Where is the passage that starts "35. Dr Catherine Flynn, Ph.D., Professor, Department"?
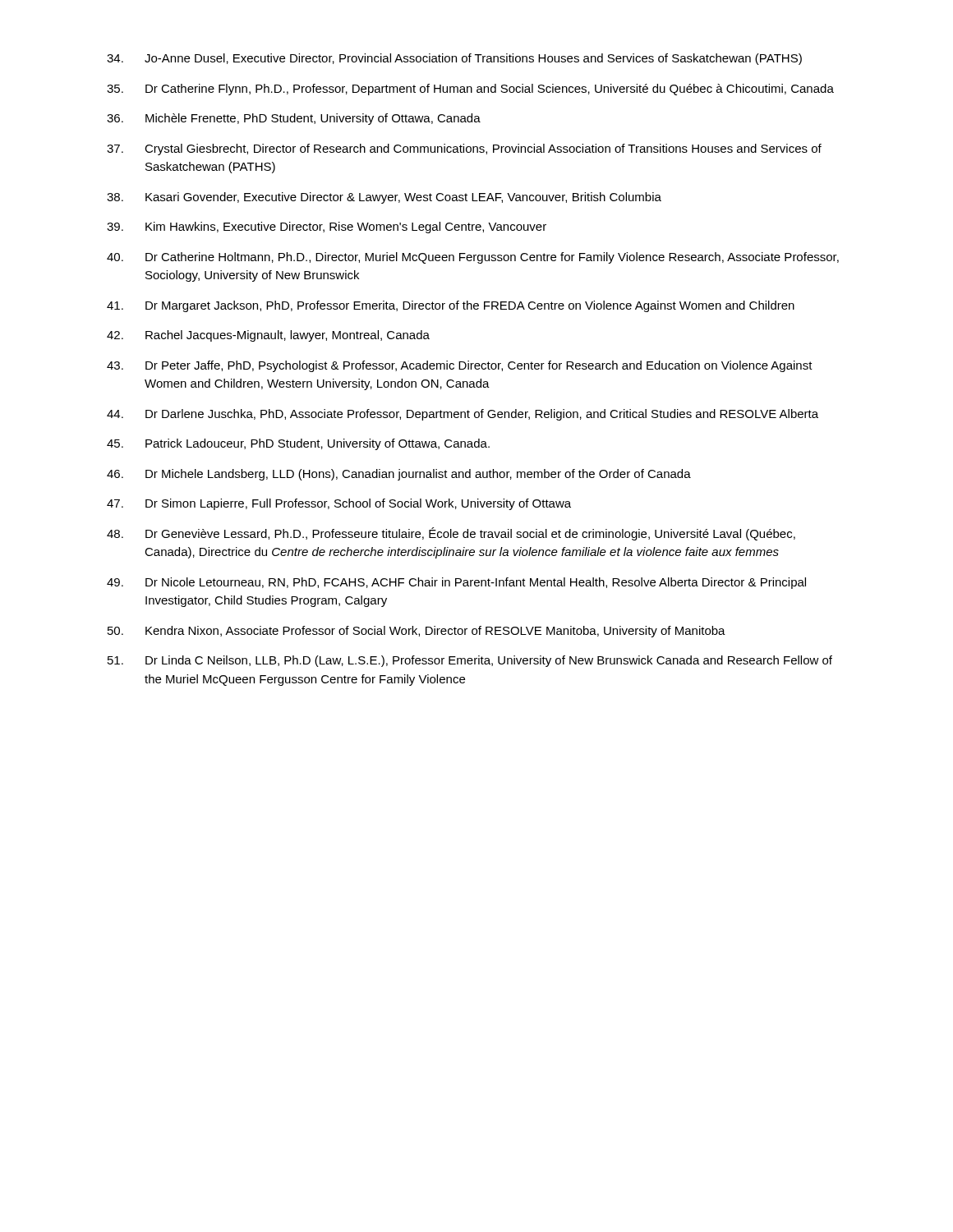 click(x=476, y=88)
